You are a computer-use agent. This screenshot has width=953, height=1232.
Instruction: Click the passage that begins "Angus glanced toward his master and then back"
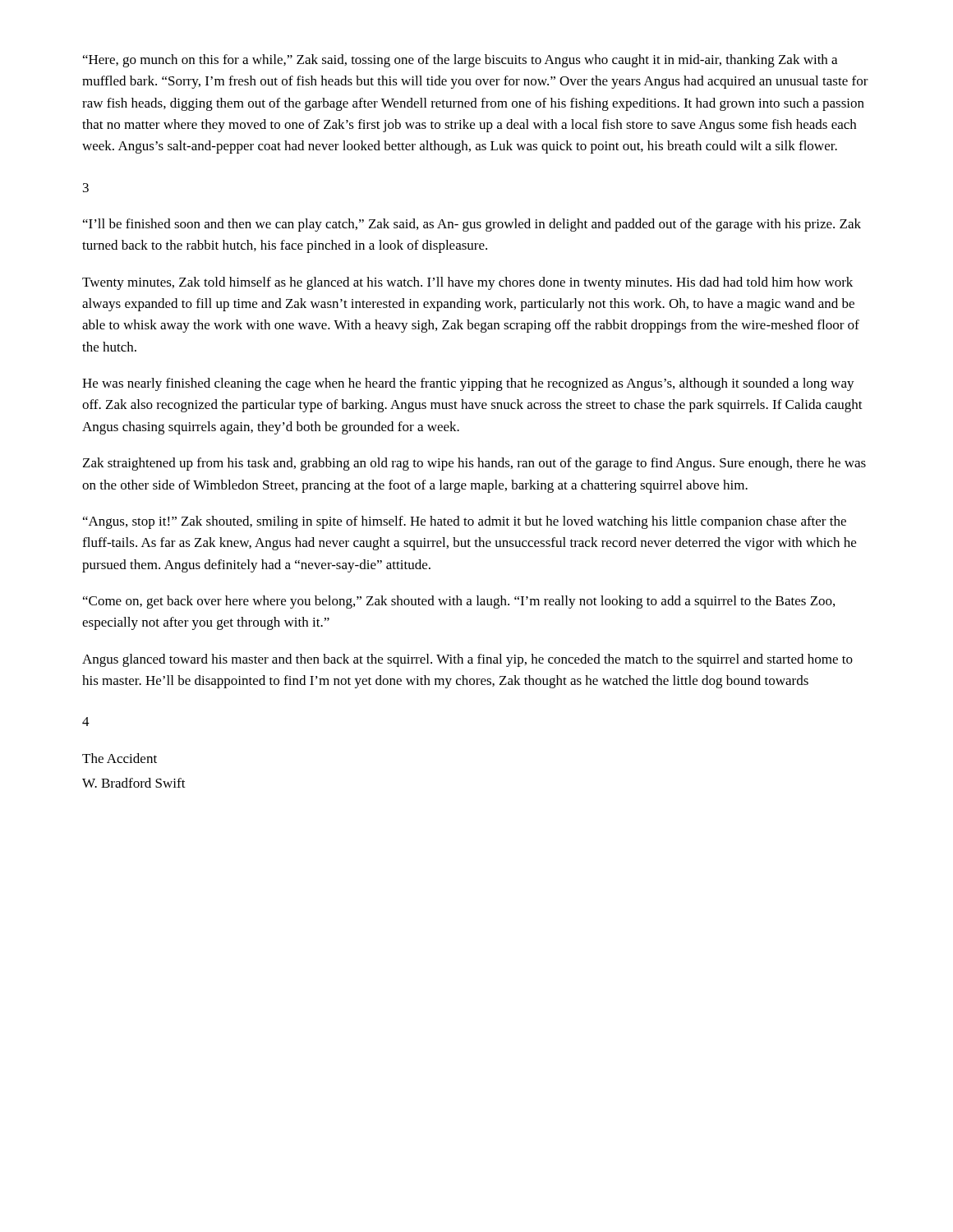(x=467, y=670)
